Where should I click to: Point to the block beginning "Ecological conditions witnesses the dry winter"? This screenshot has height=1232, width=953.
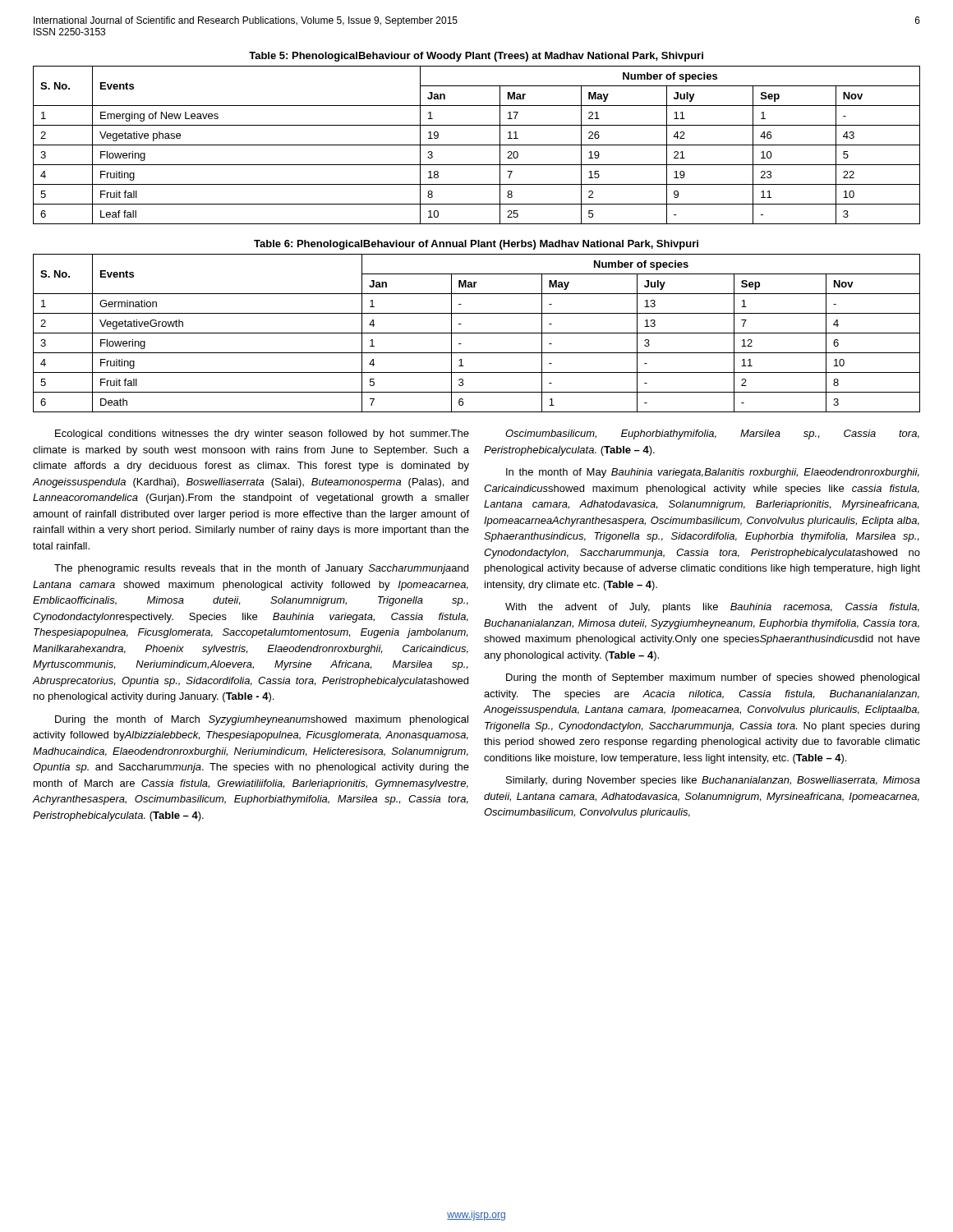coord(251,489)
